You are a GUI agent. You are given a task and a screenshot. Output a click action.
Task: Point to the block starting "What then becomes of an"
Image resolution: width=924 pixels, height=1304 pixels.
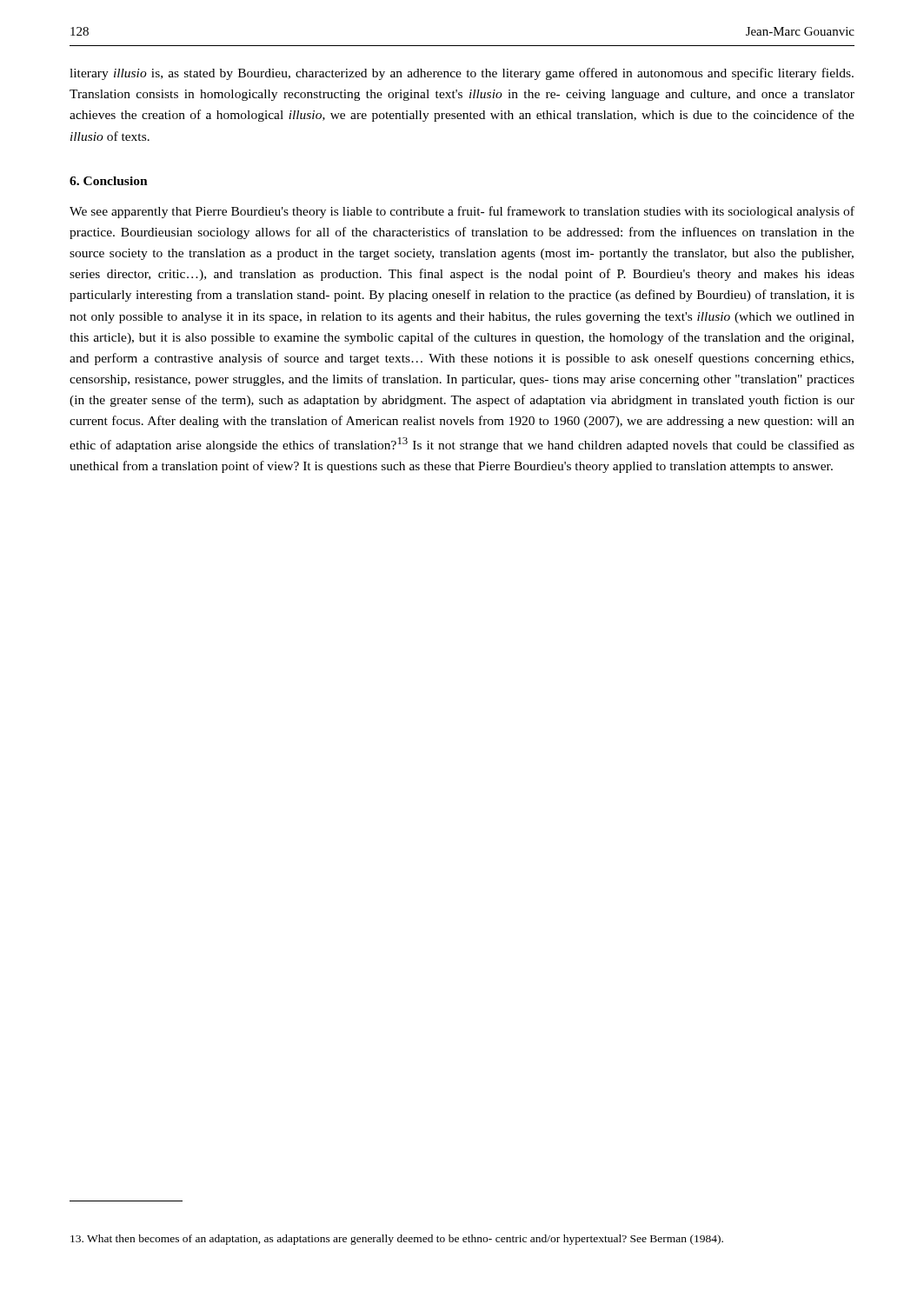coord(397,1238)
